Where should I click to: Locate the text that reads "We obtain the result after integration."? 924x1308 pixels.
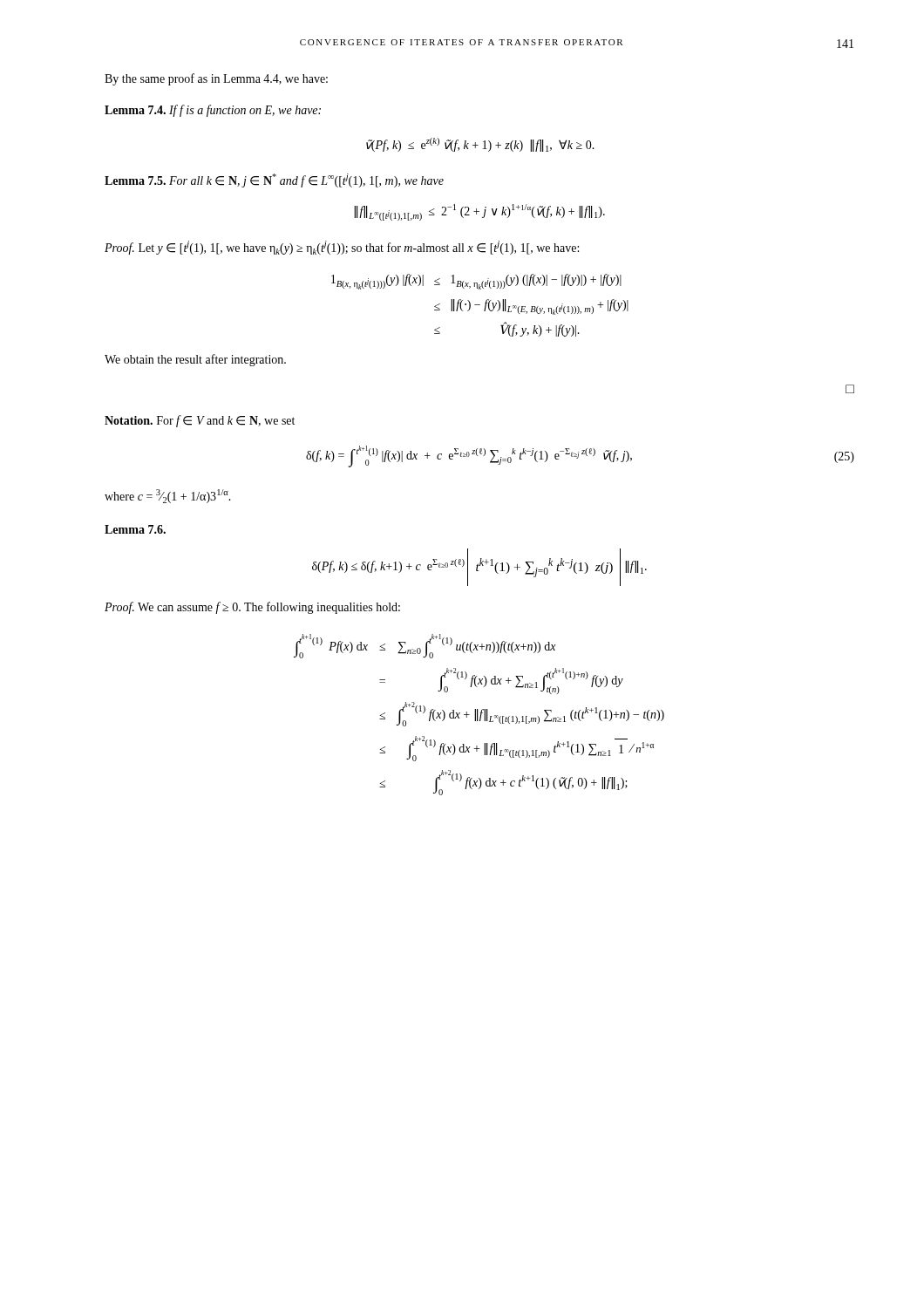point(196,360)
